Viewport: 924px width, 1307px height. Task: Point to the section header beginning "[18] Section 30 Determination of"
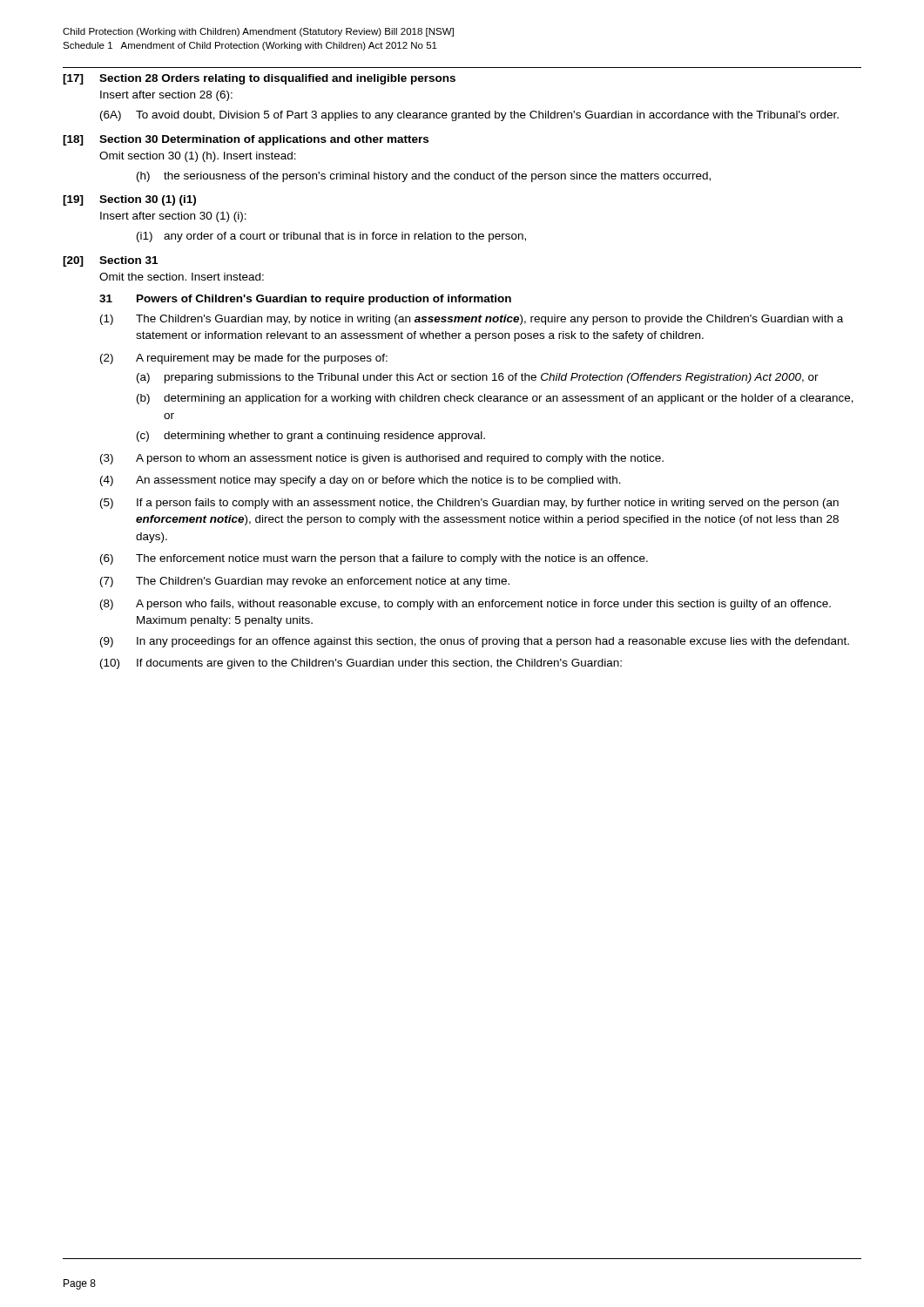click(246, 139)
